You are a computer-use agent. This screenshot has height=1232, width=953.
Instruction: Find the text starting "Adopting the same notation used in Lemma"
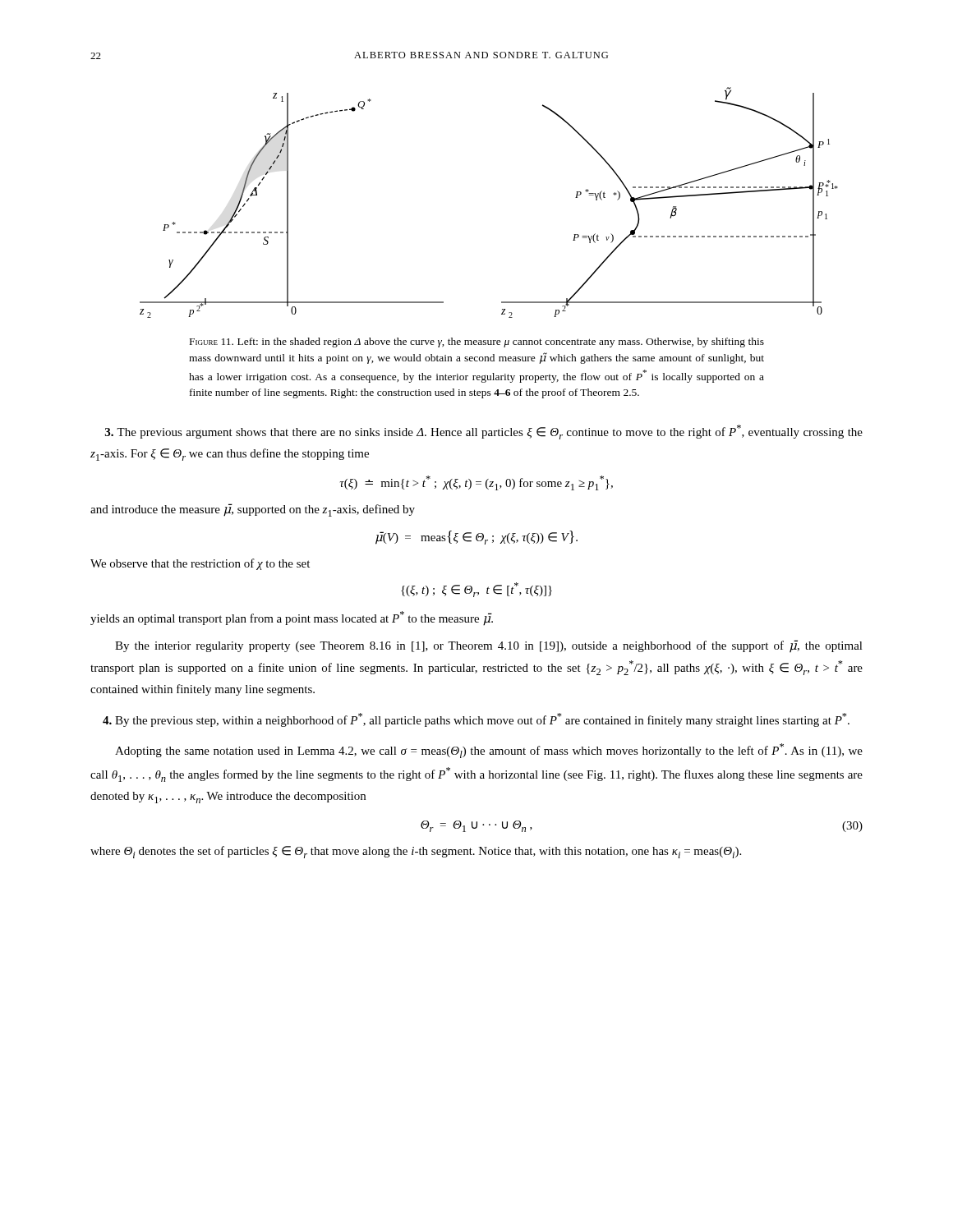click(476, 773)
